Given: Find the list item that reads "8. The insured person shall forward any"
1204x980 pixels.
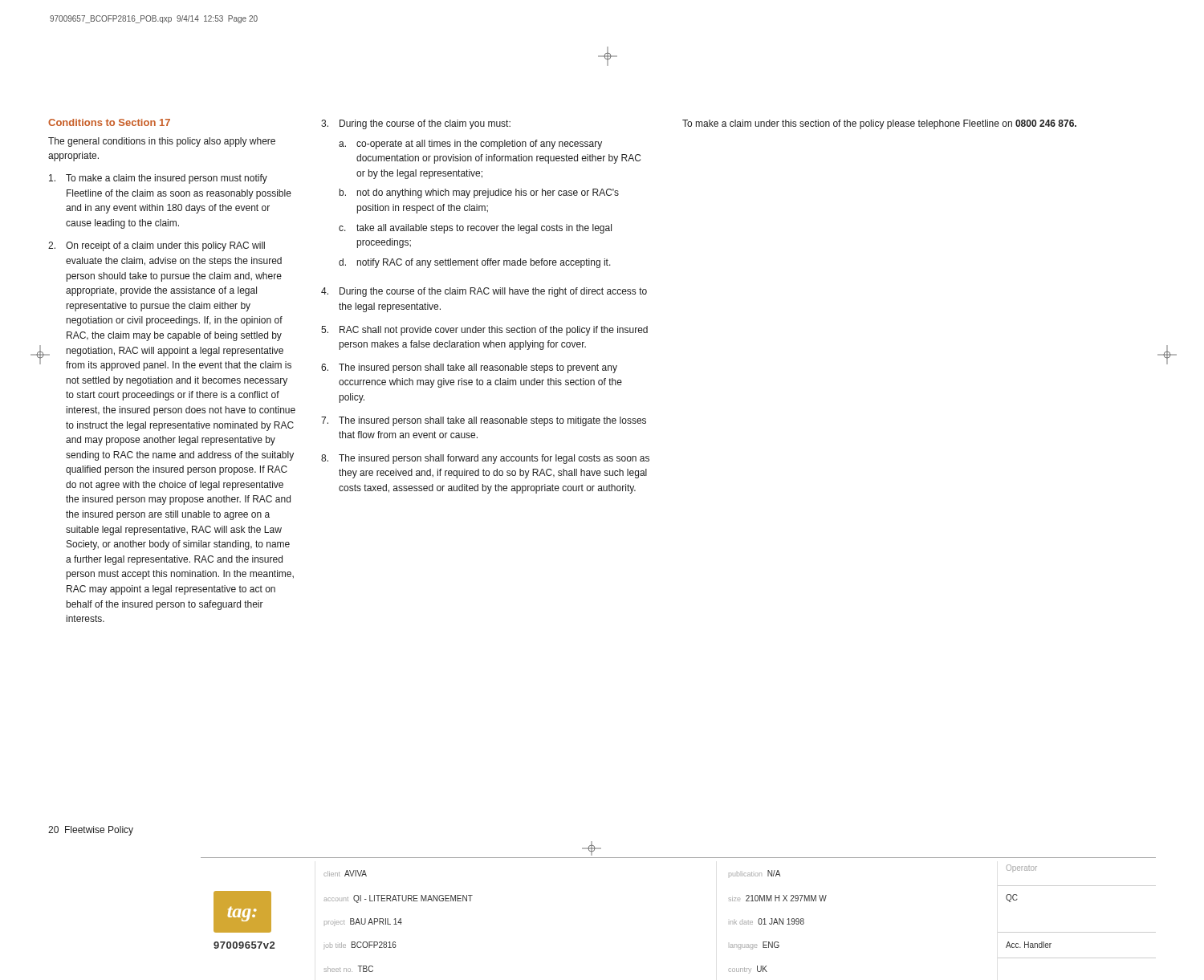Looking at the screenshot, I should [x=486, y=473].
